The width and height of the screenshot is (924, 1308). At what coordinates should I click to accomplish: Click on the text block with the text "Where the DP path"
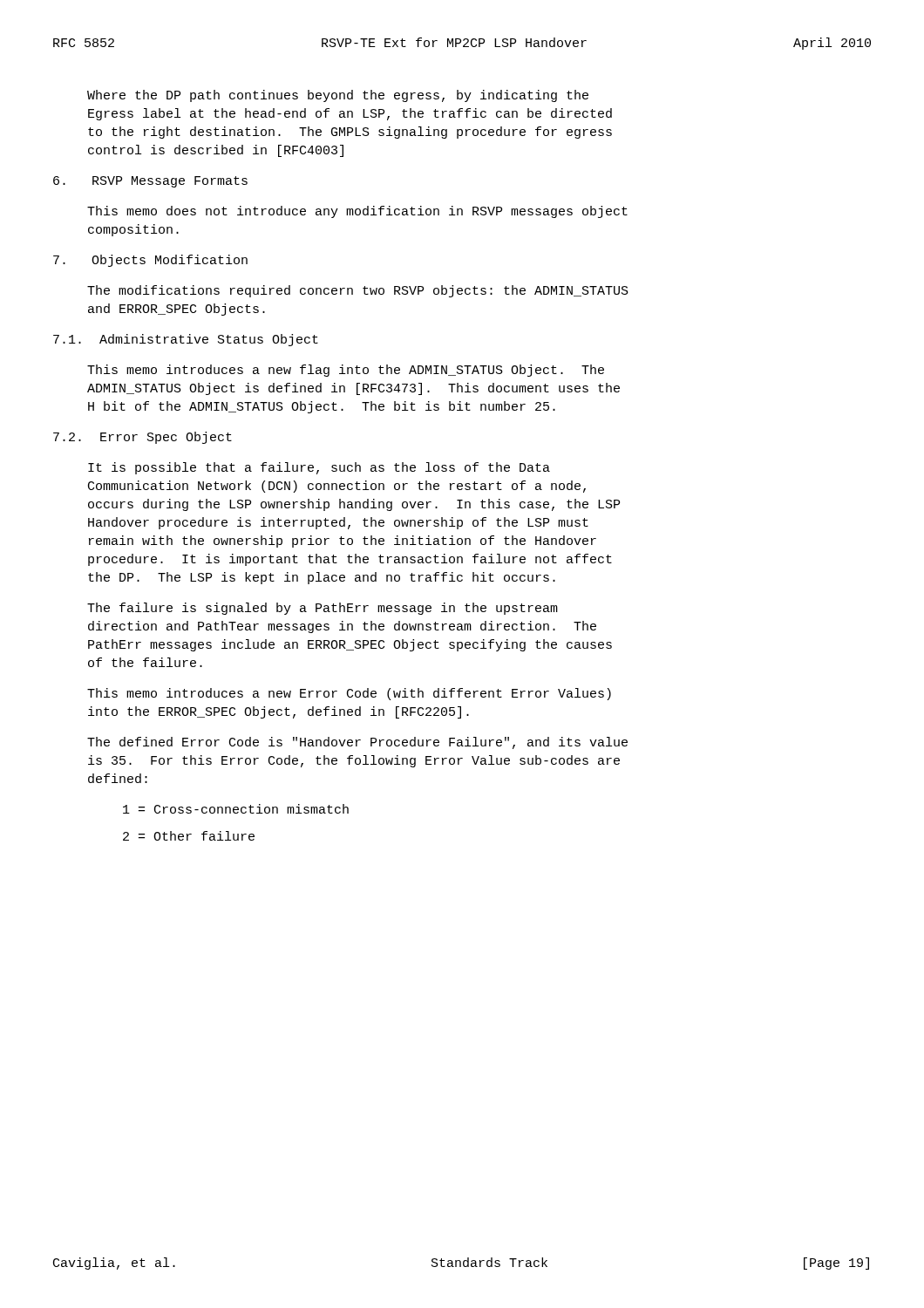(x=350, y=124)
